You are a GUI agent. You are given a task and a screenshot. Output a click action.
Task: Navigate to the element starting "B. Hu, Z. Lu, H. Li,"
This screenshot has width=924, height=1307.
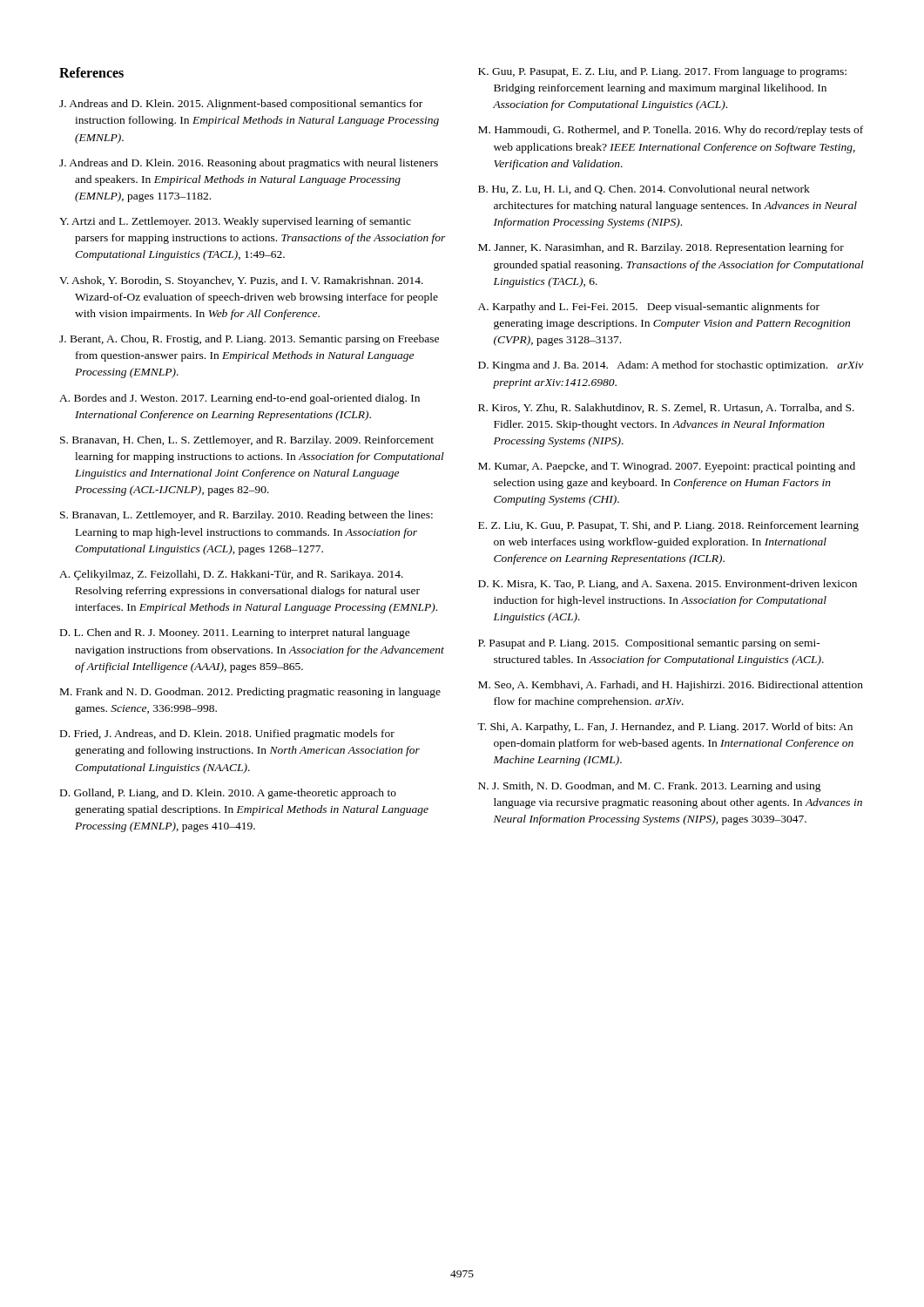667,205
